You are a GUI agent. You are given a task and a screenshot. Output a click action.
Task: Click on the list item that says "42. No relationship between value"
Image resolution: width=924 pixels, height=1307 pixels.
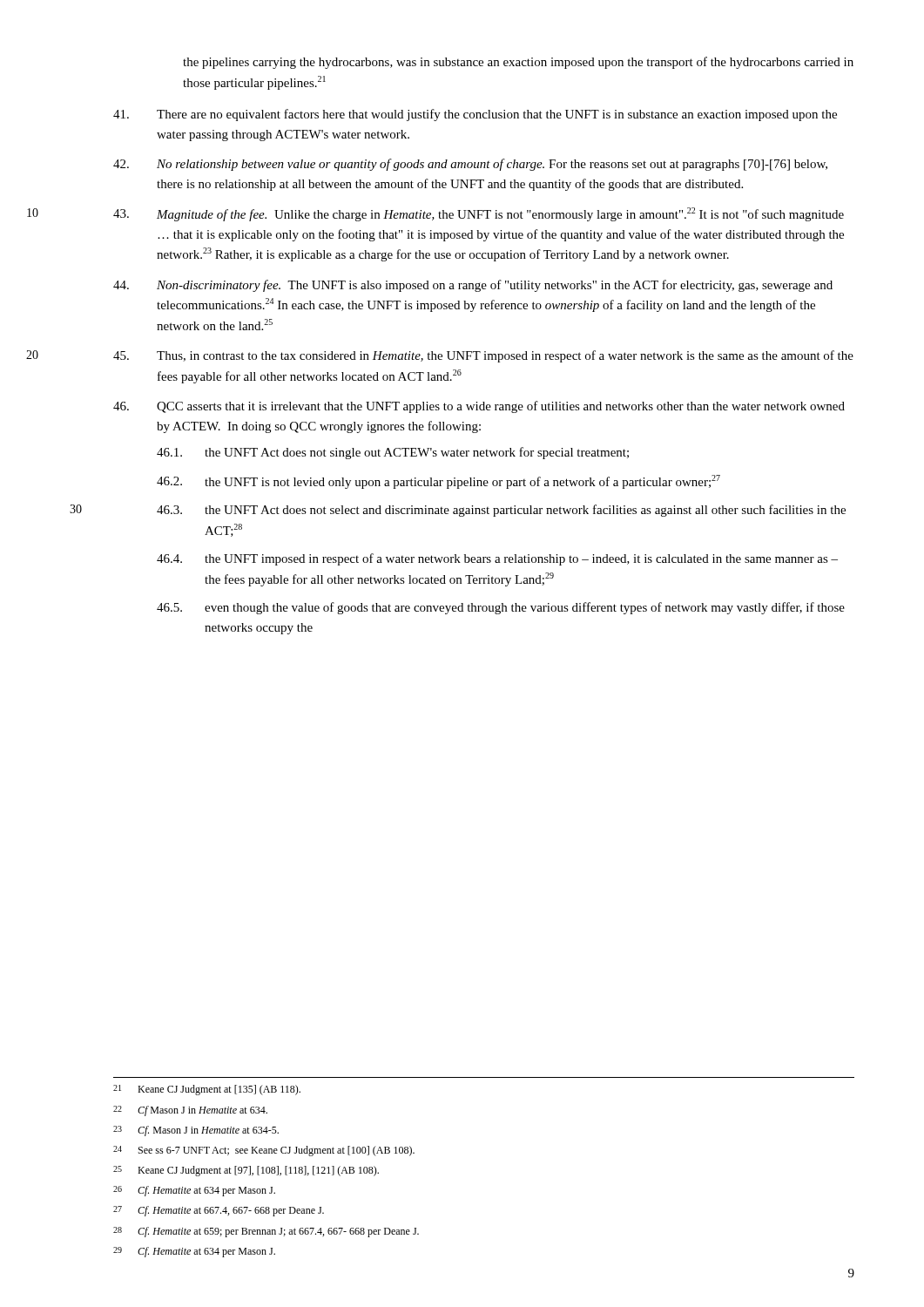(484, 174)
